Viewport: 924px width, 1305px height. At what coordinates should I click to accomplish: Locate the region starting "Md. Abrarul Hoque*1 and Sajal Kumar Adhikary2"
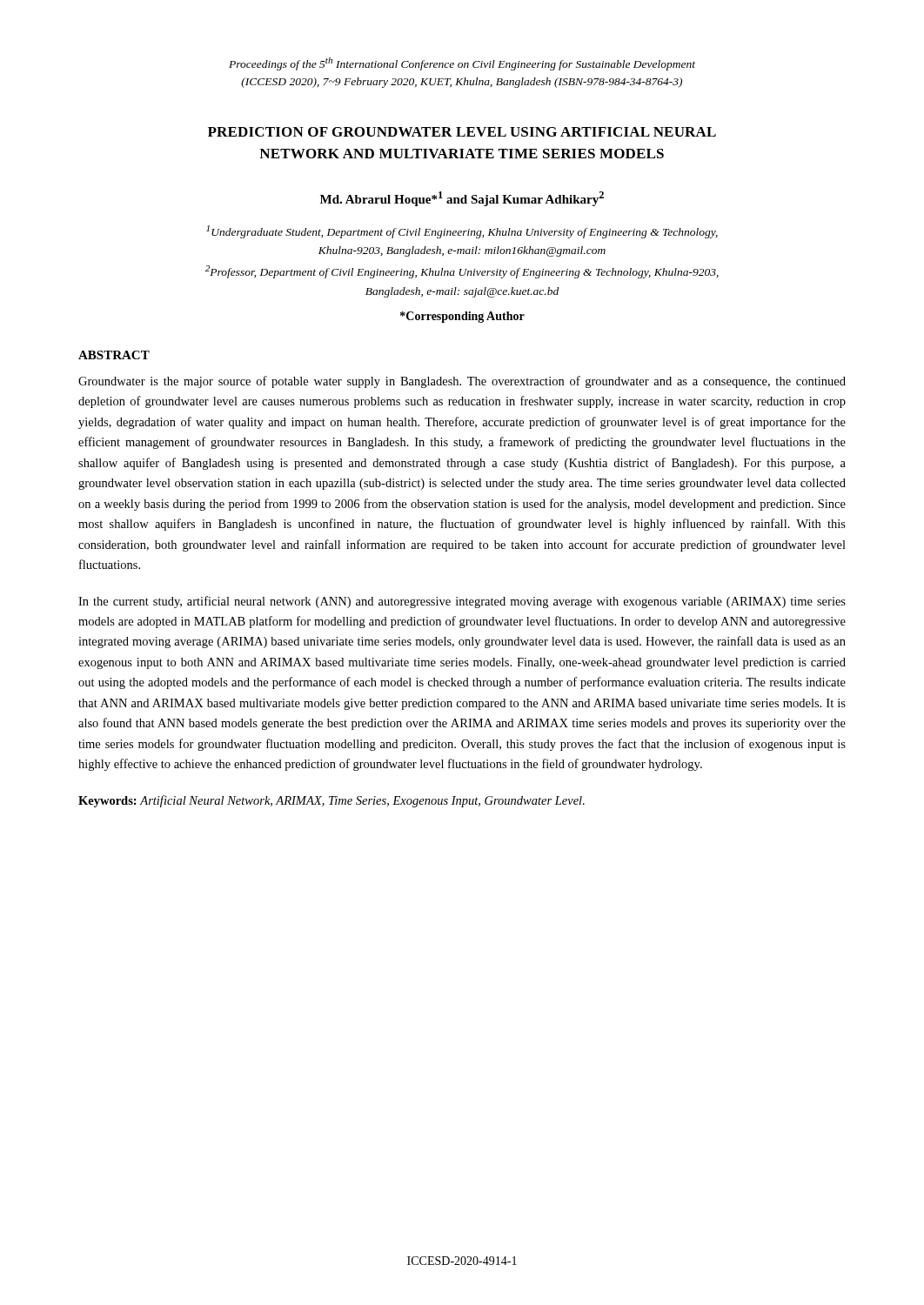[x=462, y=198]
